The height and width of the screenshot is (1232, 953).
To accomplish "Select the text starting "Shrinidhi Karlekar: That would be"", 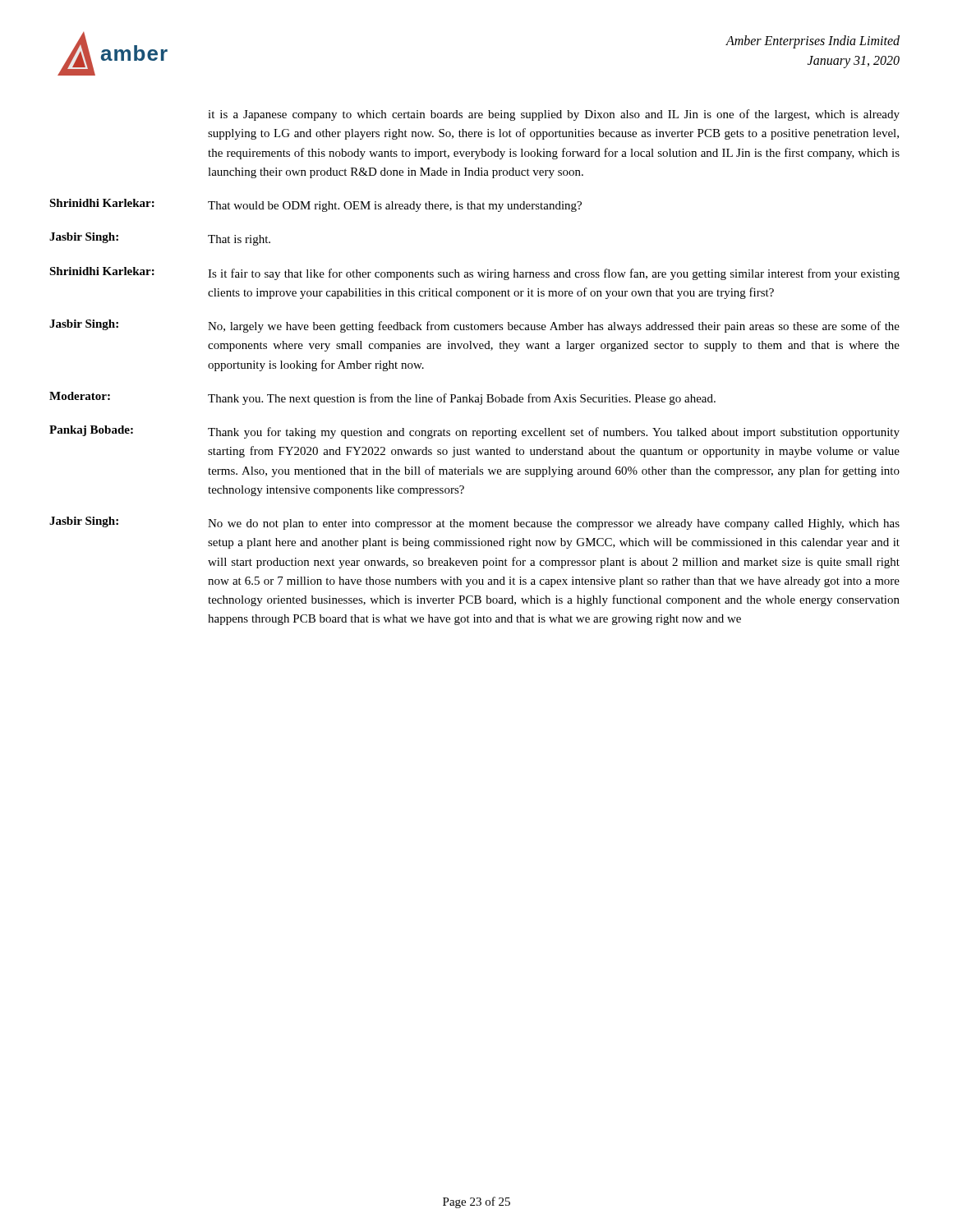I will pyautogui.click(x=474, y=206).
